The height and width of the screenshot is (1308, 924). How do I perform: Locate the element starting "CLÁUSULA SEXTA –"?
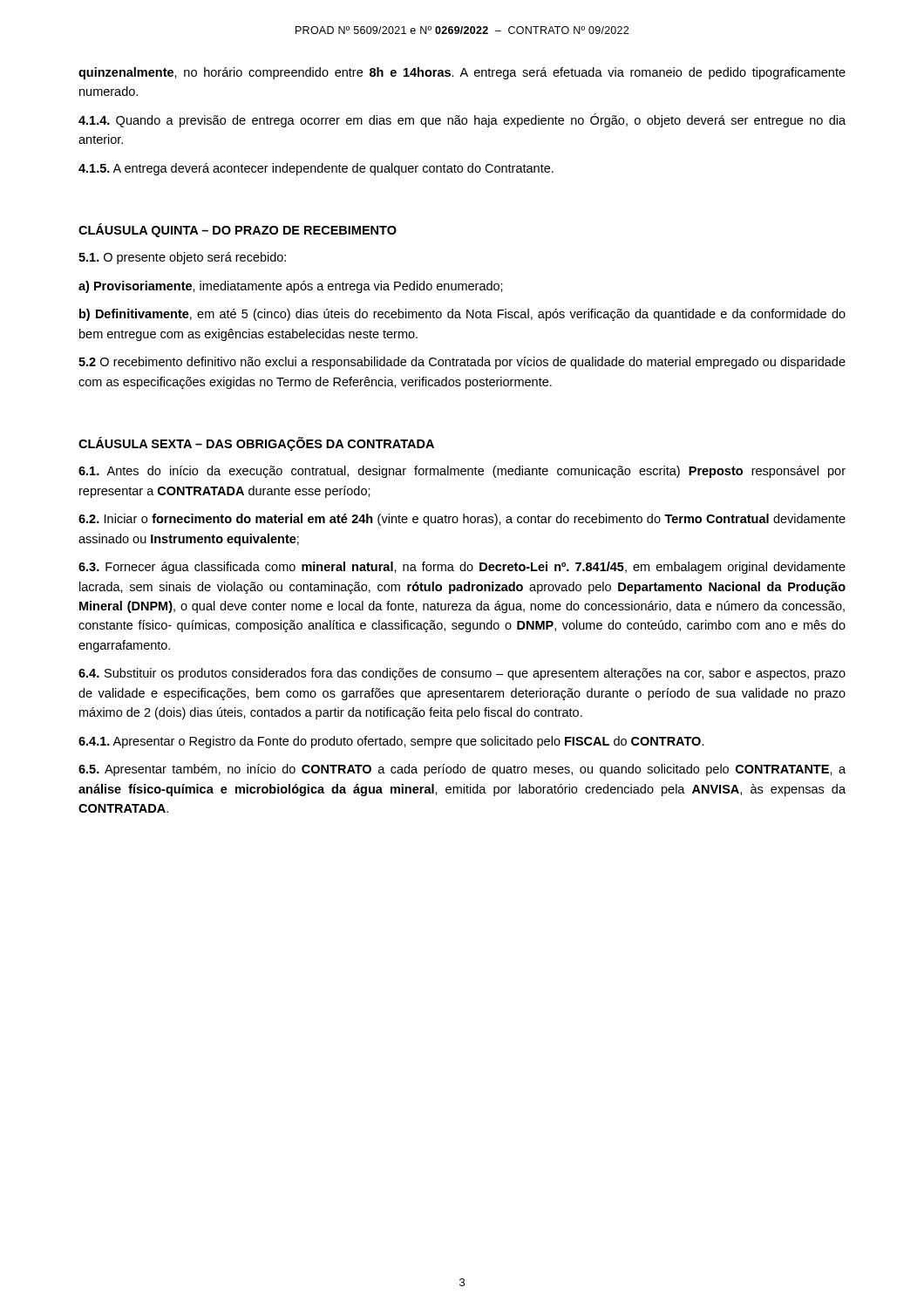coord(256,444)
